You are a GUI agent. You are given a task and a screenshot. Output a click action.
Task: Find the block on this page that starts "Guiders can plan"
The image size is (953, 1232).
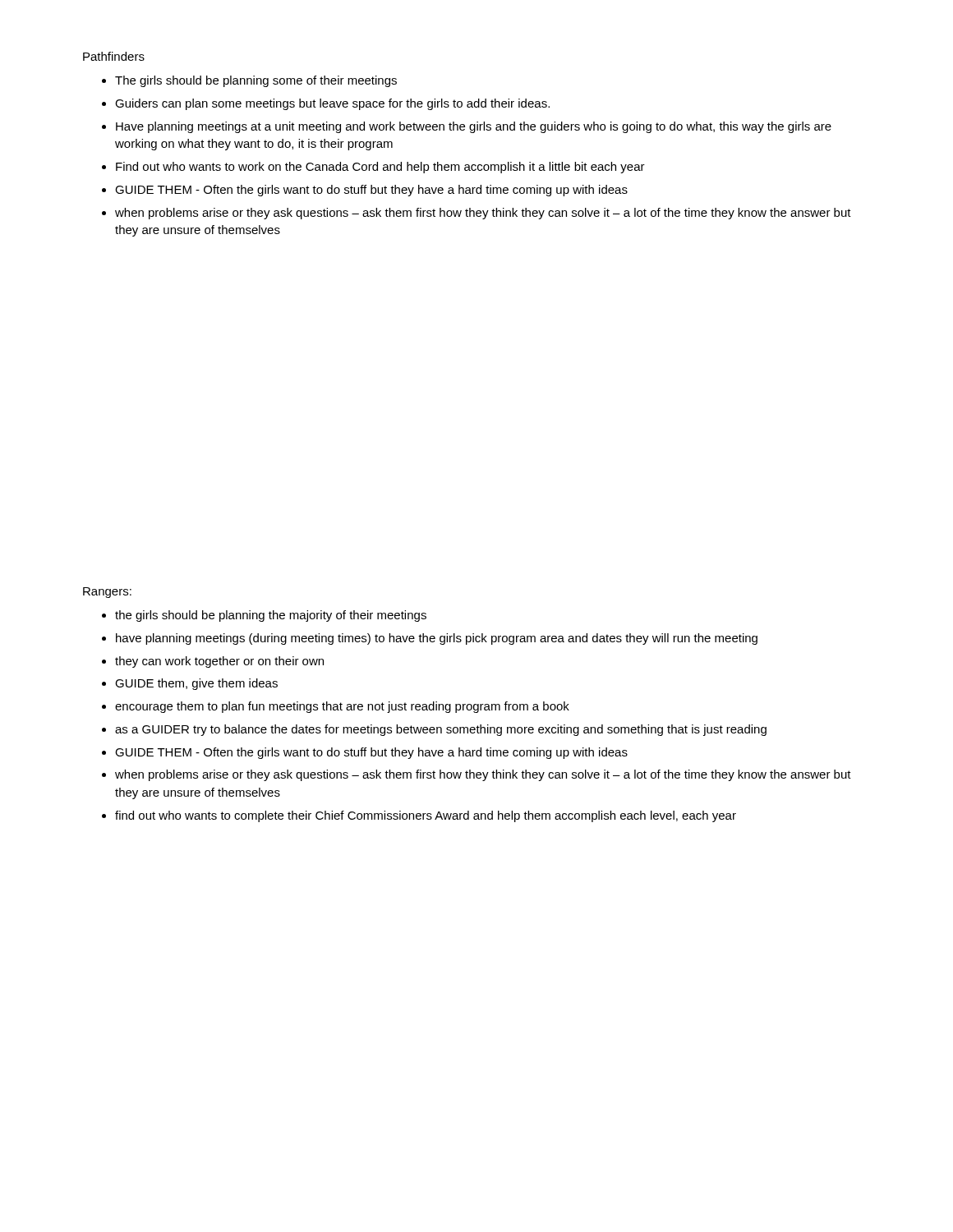pyautogui.click(x=333, y=103)
